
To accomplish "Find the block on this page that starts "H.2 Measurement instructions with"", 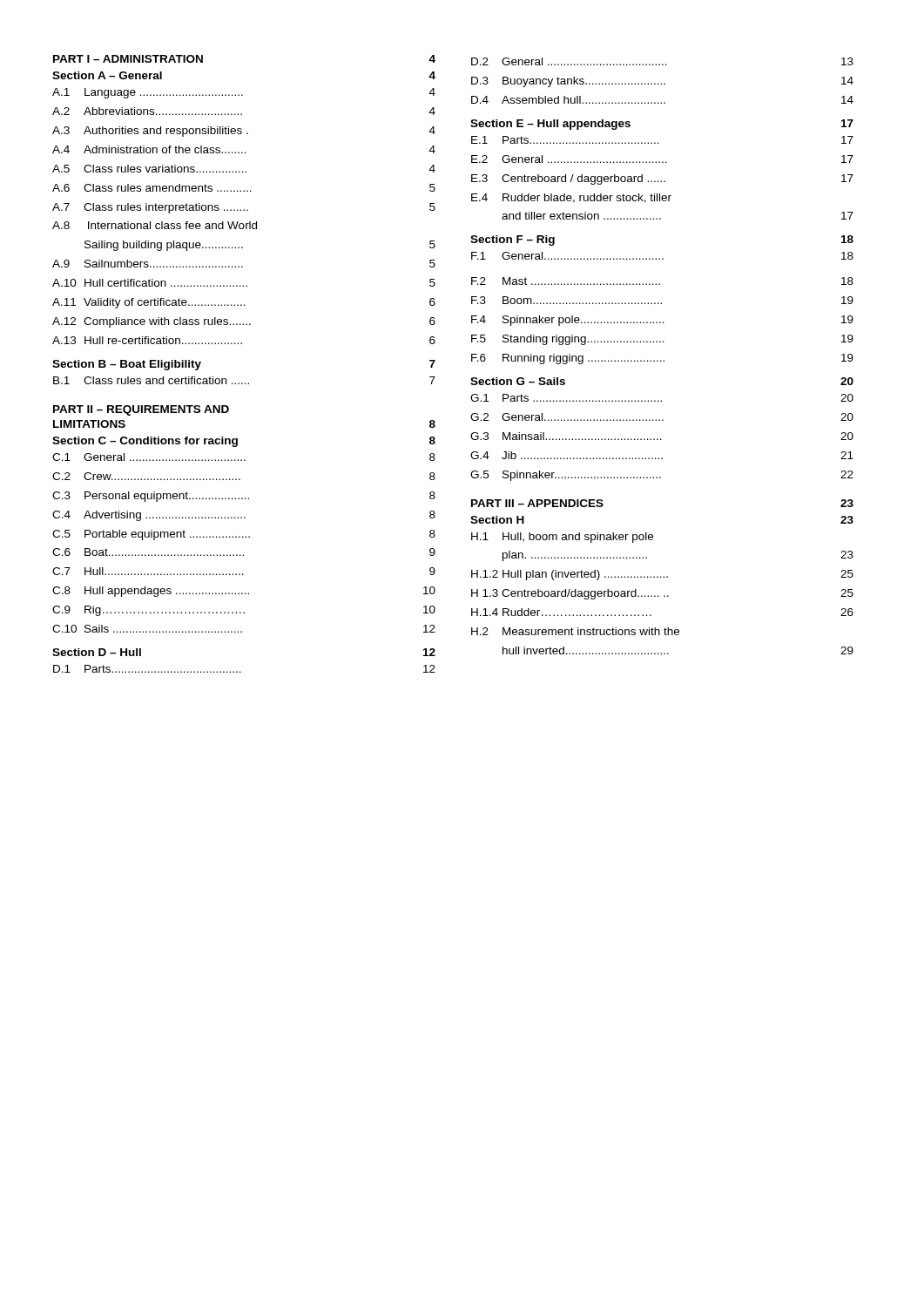I will click(x=662, y=632).
